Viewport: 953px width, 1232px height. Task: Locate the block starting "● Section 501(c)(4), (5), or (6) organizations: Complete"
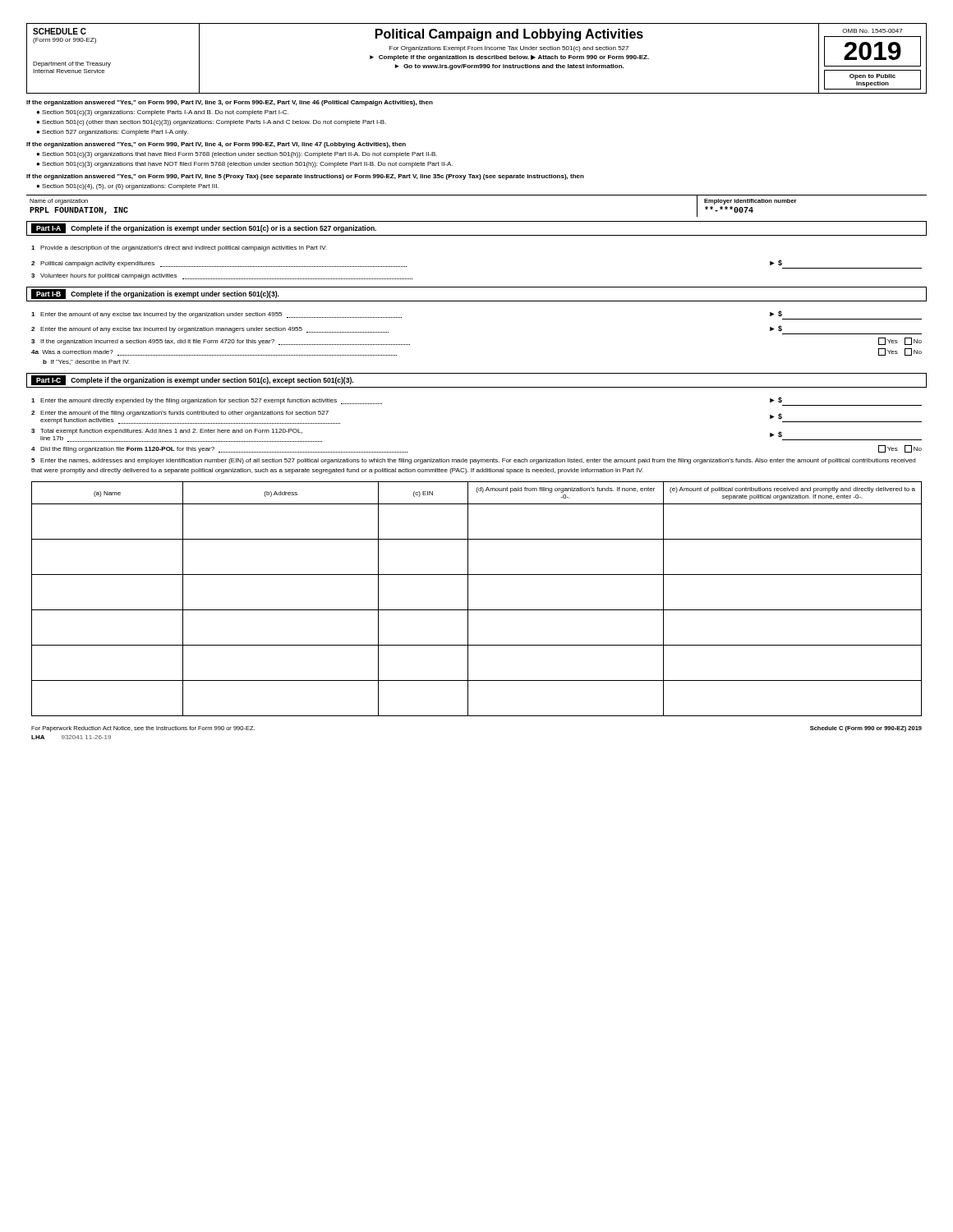[128, 186]
